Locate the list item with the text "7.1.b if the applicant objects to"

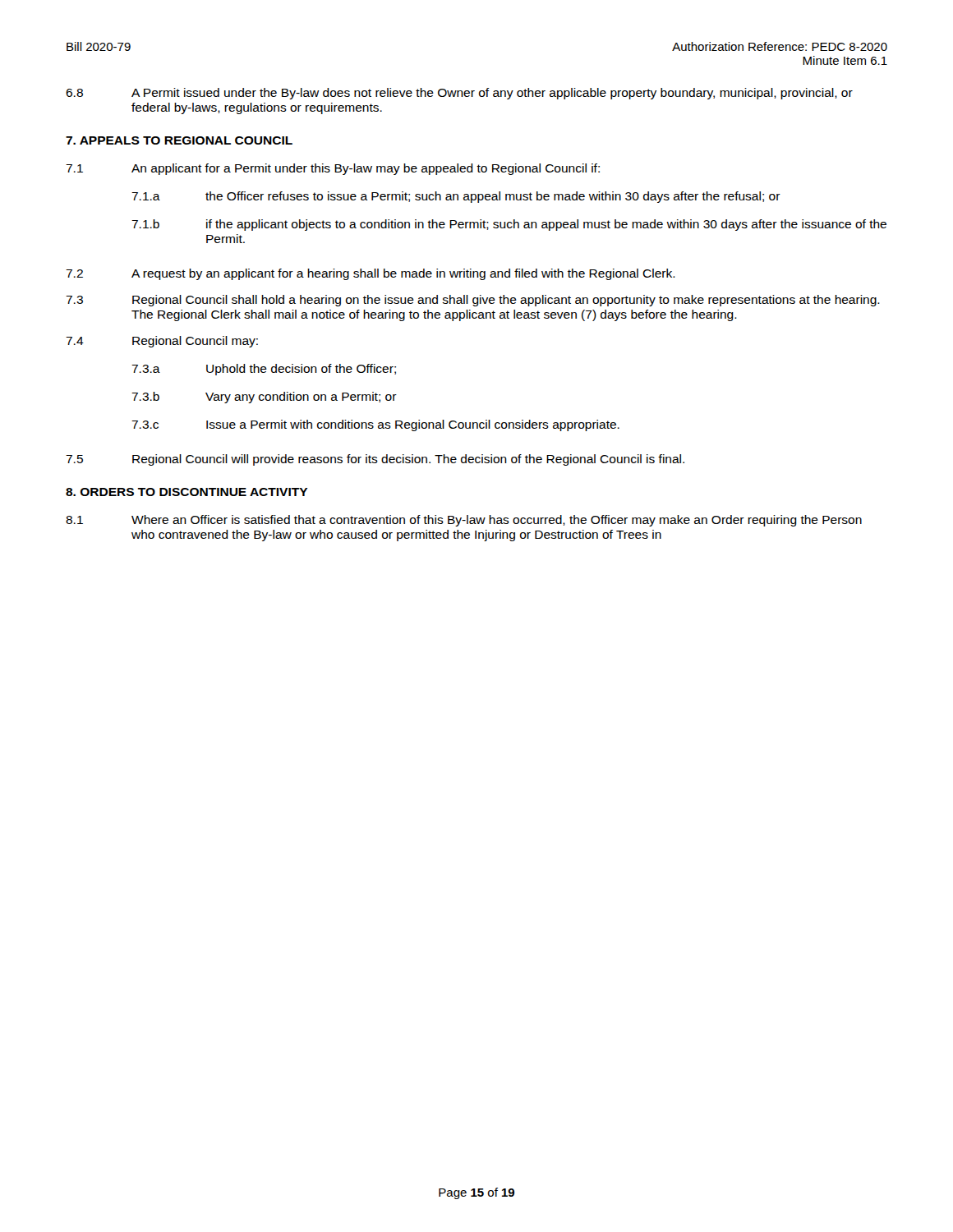509,232
